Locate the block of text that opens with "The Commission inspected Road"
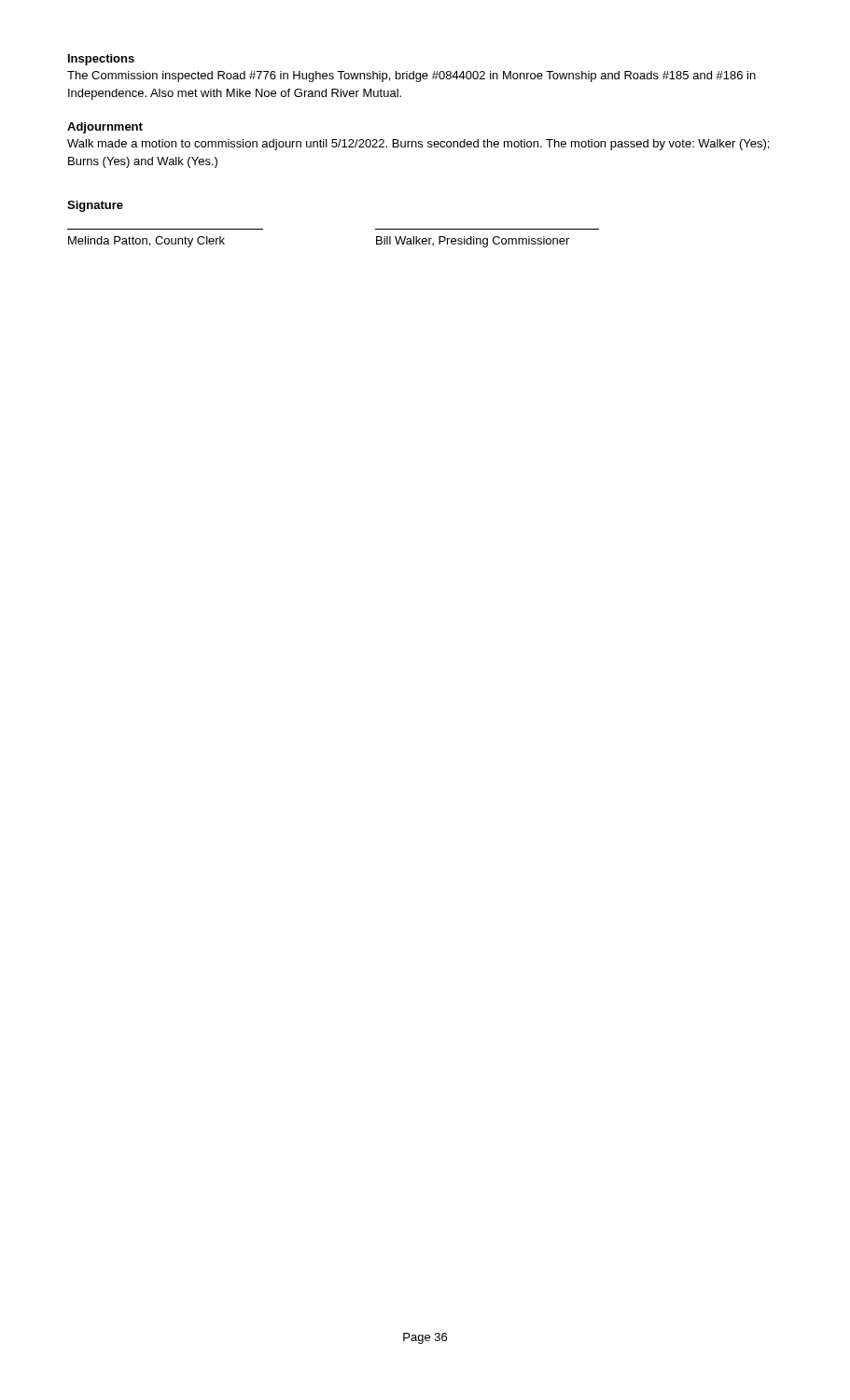 (412, 84)
